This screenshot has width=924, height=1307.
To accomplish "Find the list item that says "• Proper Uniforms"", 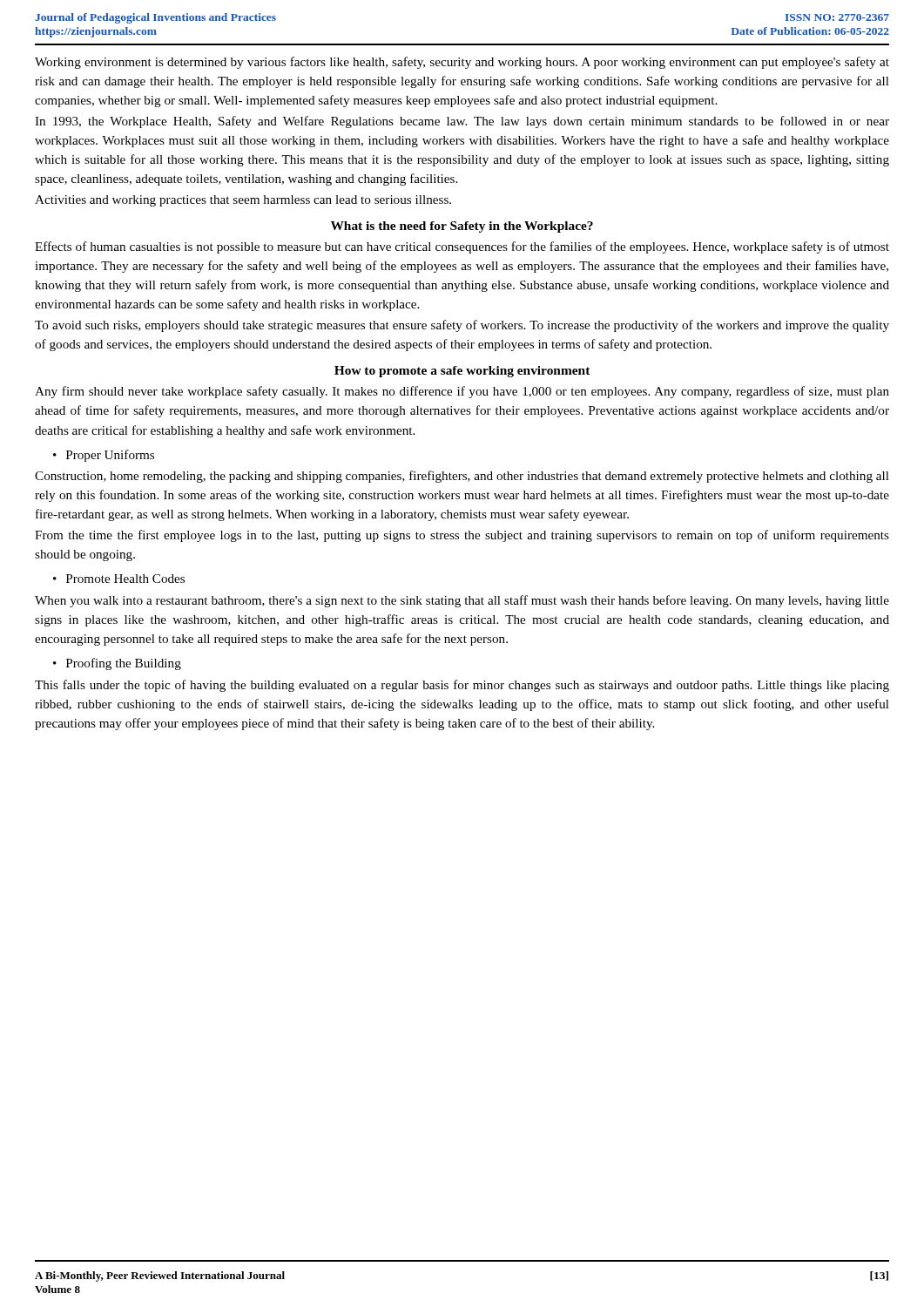I will pos(104,455).
